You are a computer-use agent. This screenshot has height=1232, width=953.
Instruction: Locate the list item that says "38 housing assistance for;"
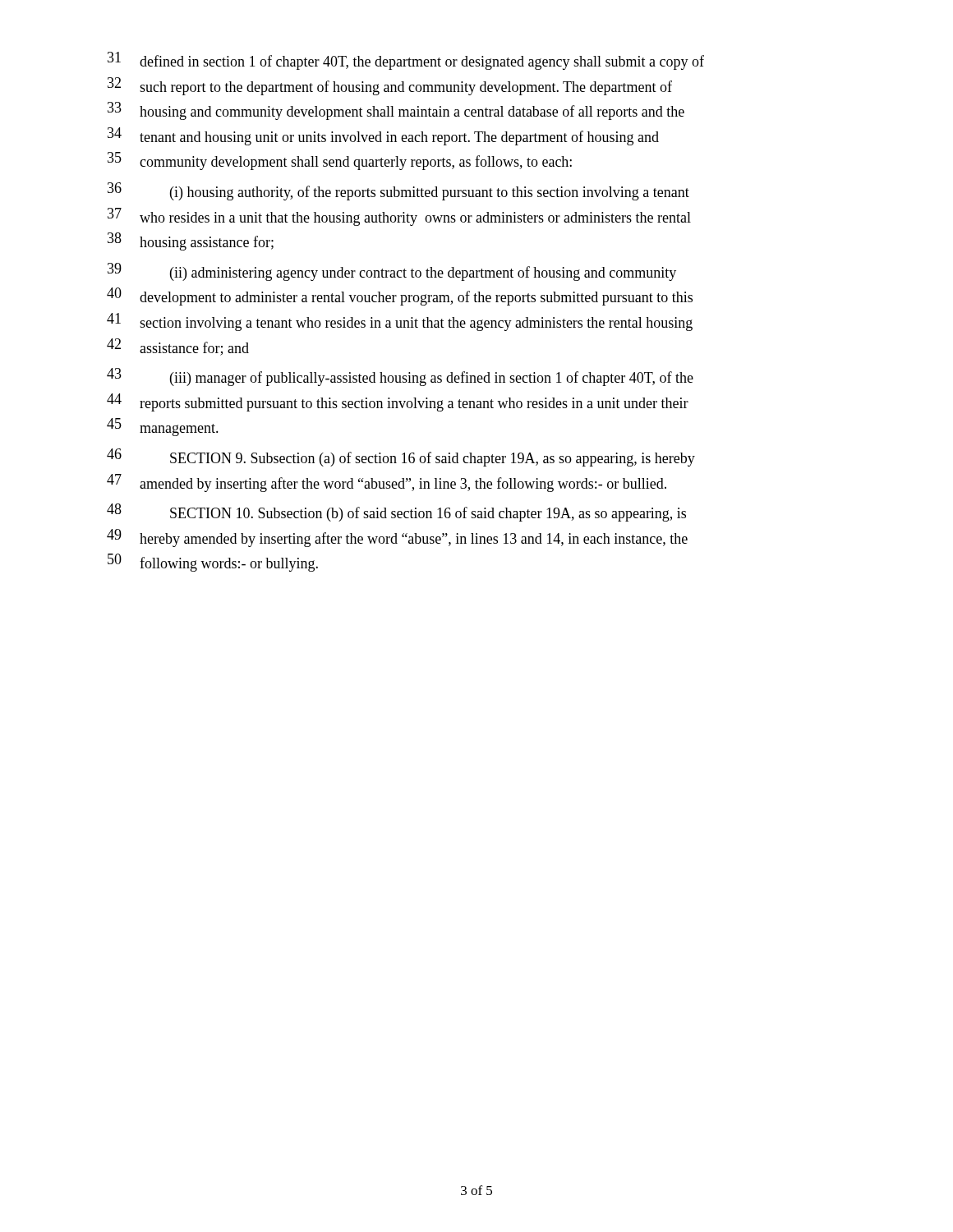[x=191, y=241]
